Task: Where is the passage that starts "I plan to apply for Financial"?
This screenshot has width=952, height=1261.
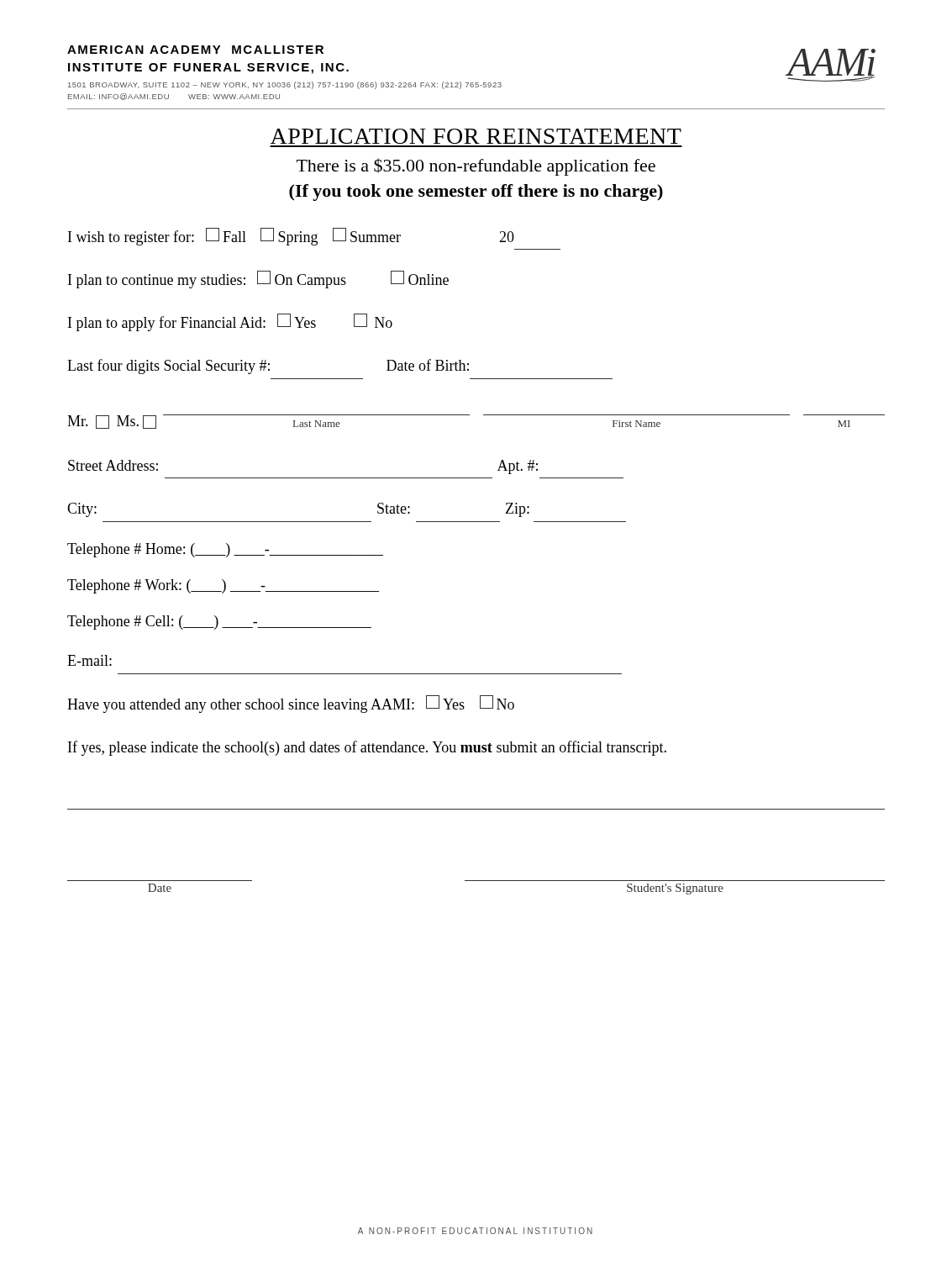Action: pyautogui.click(x=230, y=322)
